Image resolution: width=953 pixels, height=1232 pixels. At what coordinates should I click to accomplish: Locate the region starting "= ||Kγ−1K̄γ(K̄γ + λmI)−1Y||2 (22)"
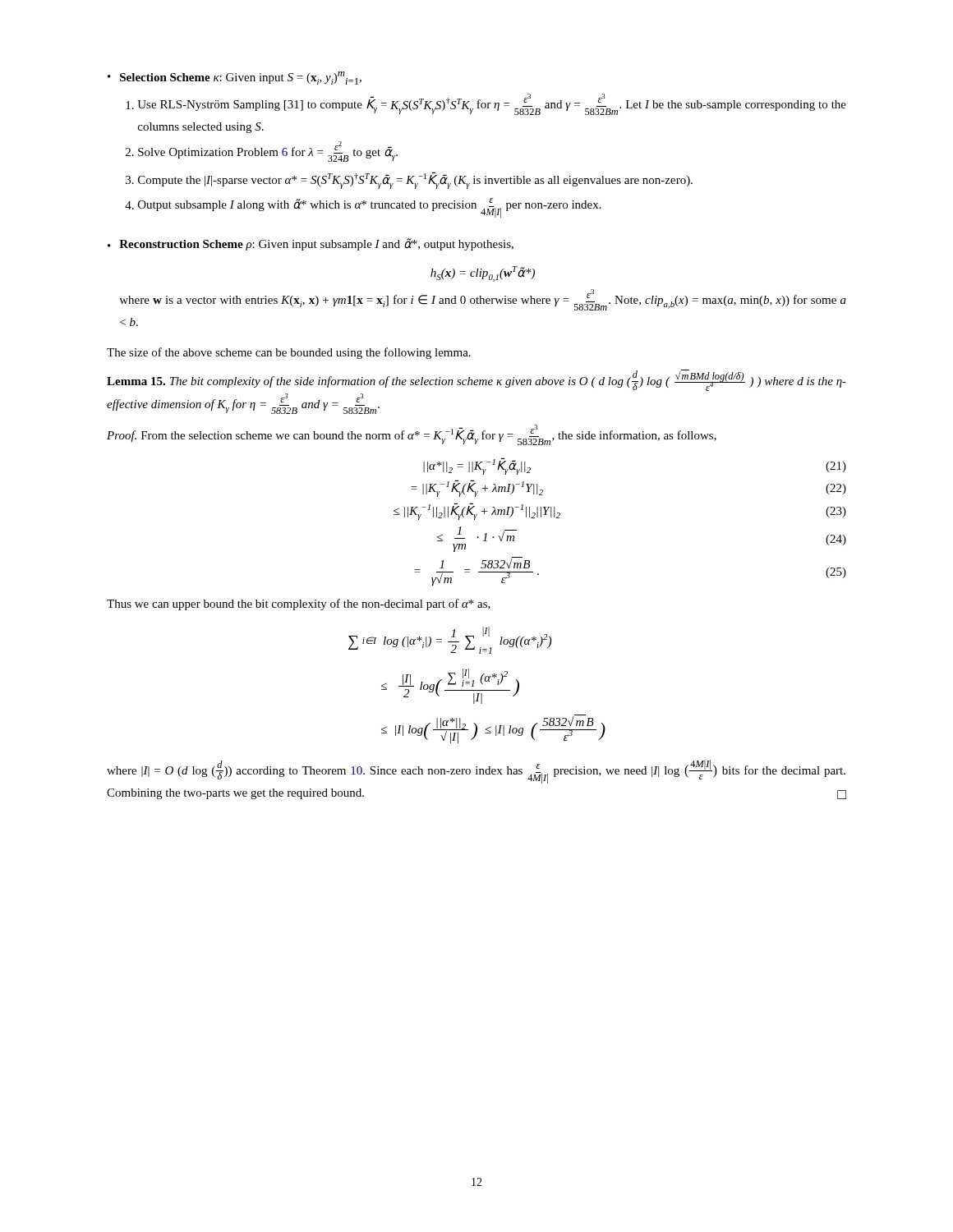(x=476, y=488)
